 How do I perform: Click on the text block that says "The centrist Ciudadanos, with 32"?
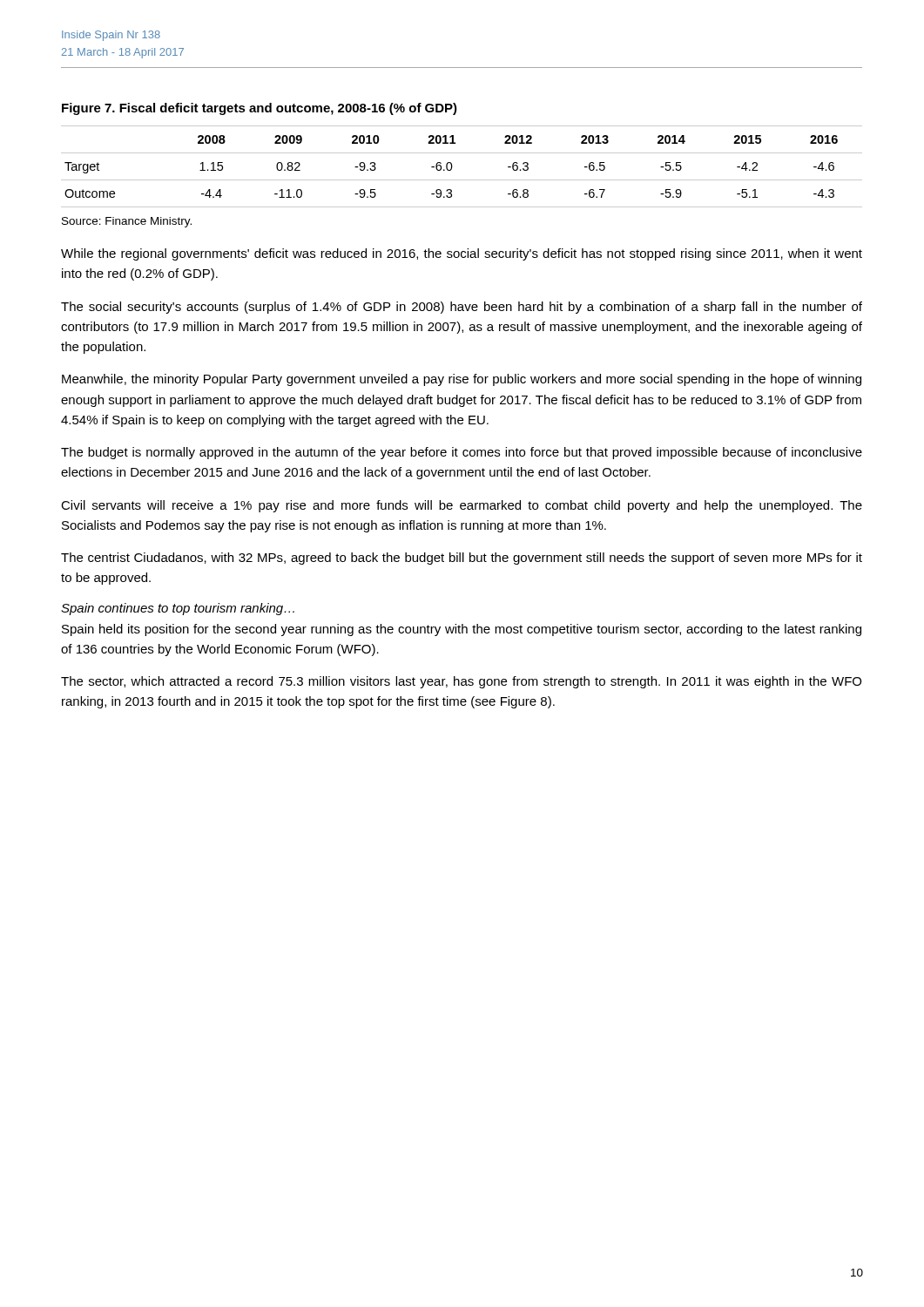[462, 567]
